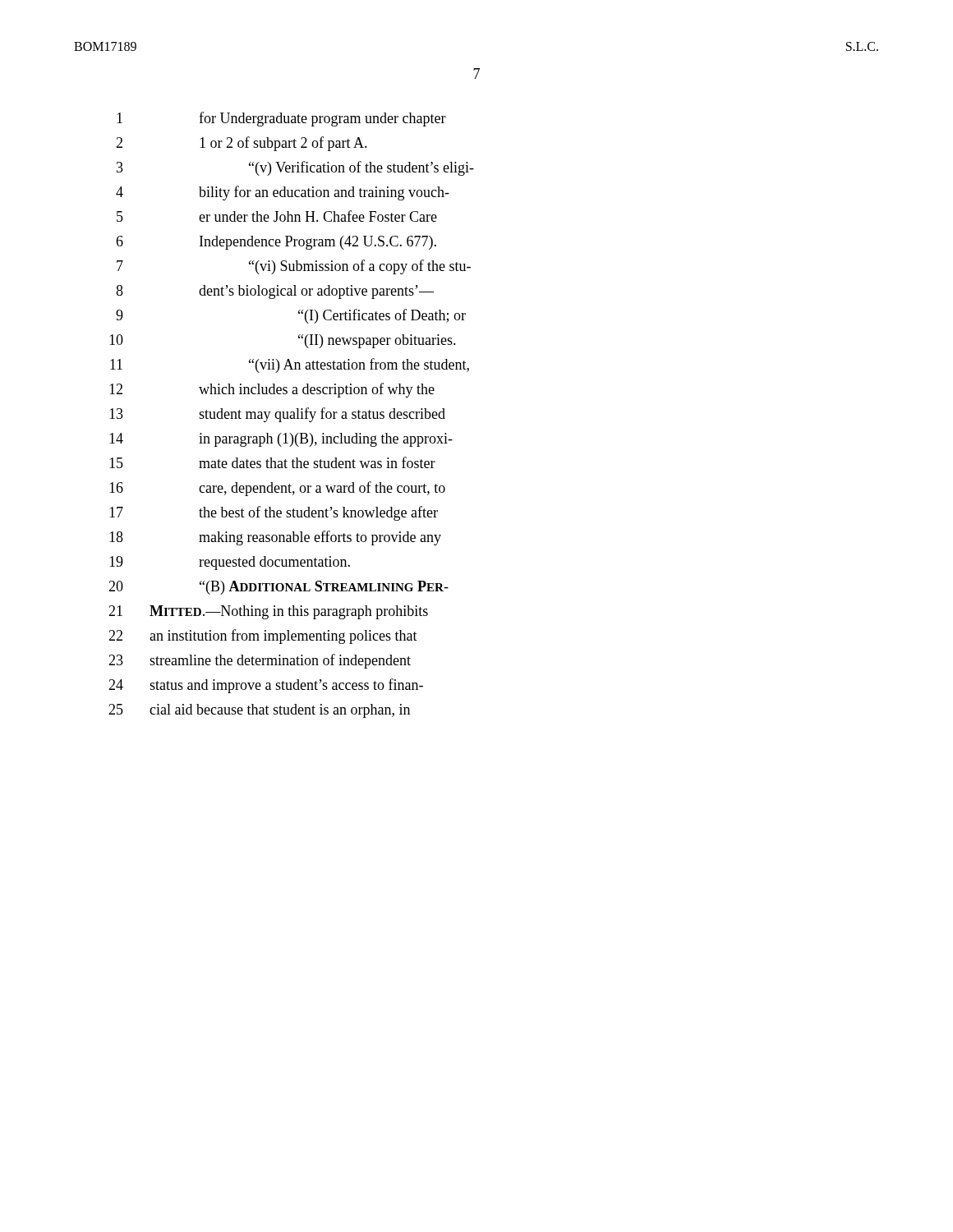Screen dimensions: 1232x953
Task: Find "11 “(vii) An attestation from the student," on this page
Action: click(x=476, y=365)
